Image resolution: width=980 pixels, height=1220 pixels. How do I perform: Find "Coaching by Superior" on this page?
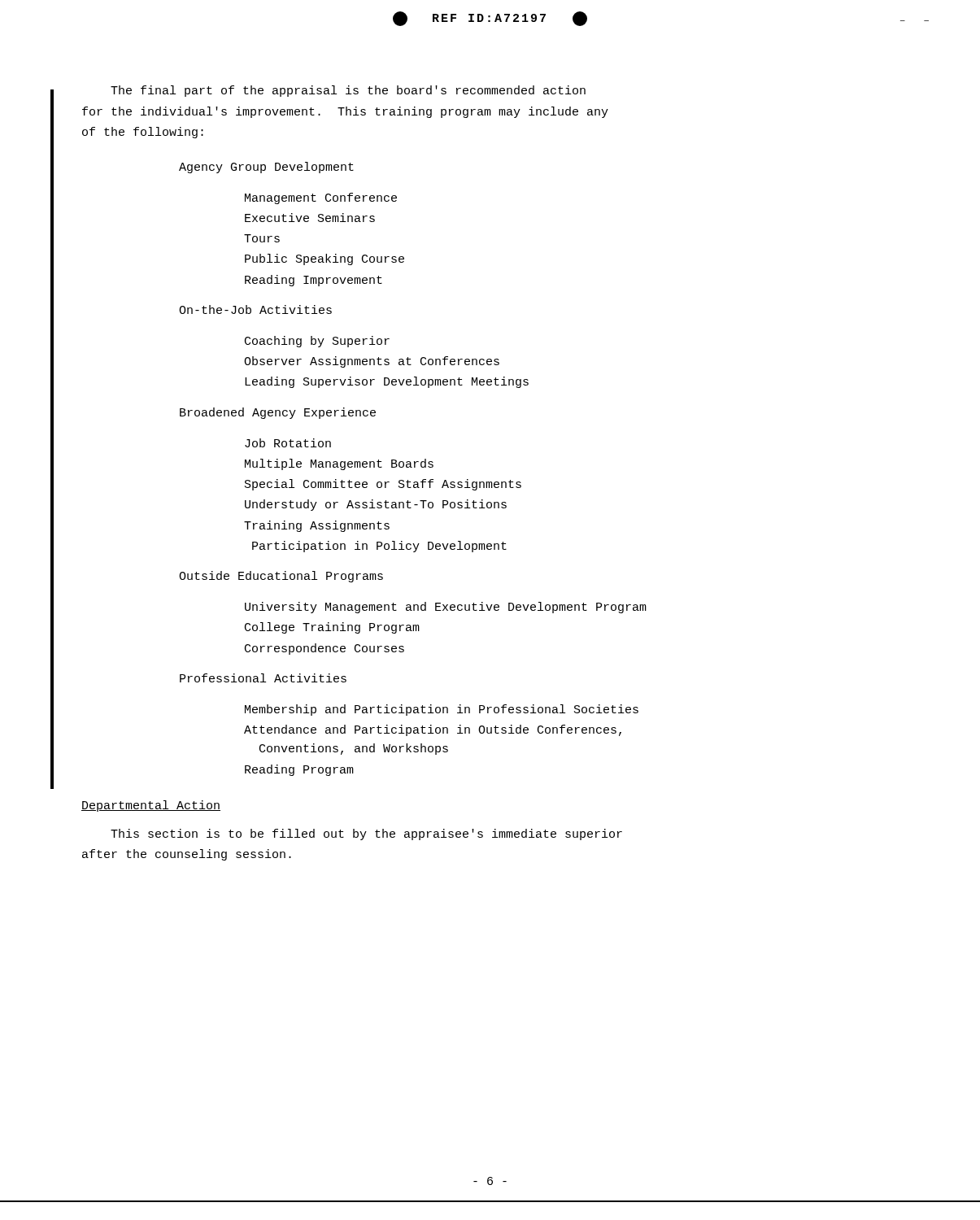[317, 342]
